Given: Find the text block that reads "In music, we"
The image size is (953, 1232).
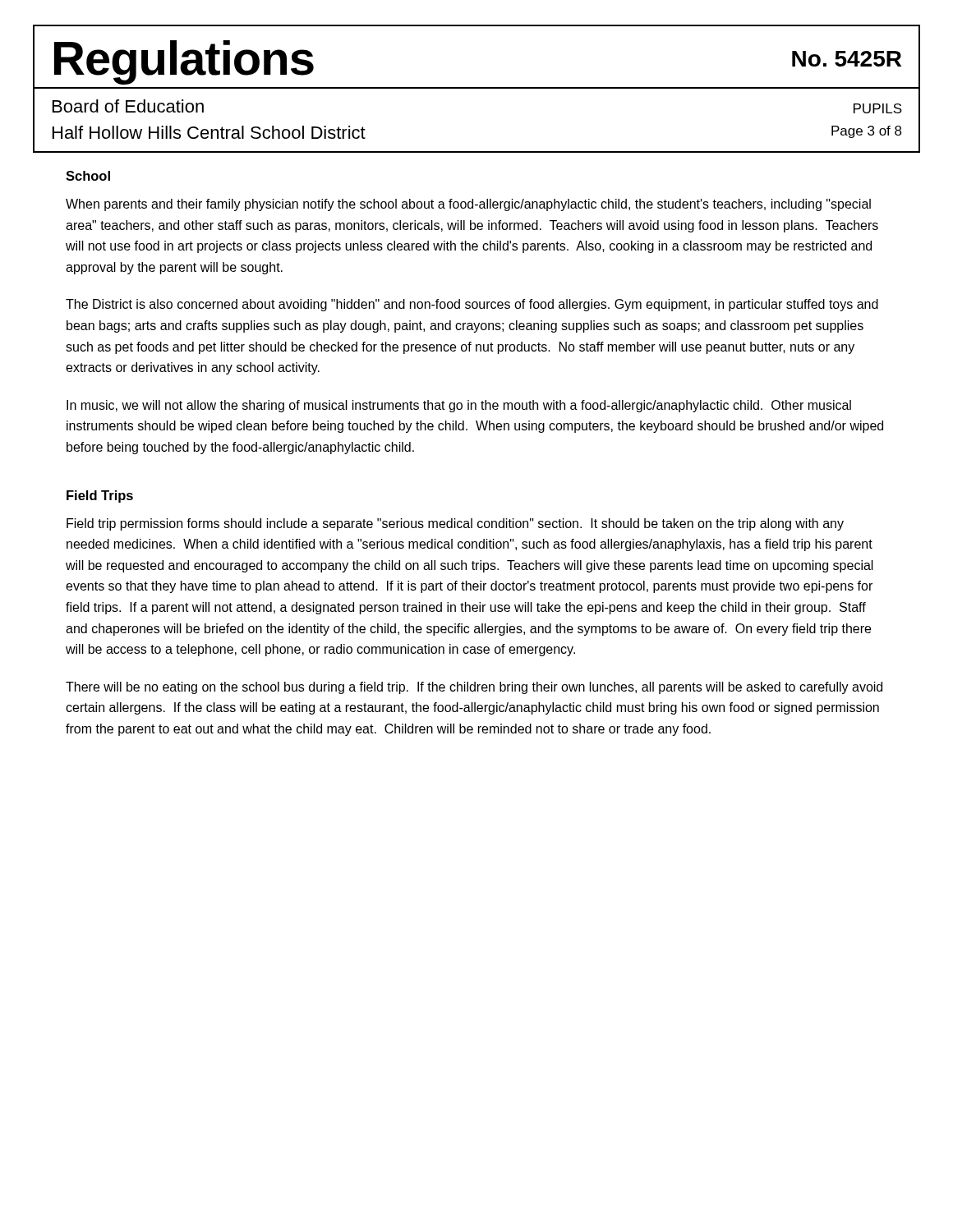Looking at the screenshot, I should (x=475, y=426).
